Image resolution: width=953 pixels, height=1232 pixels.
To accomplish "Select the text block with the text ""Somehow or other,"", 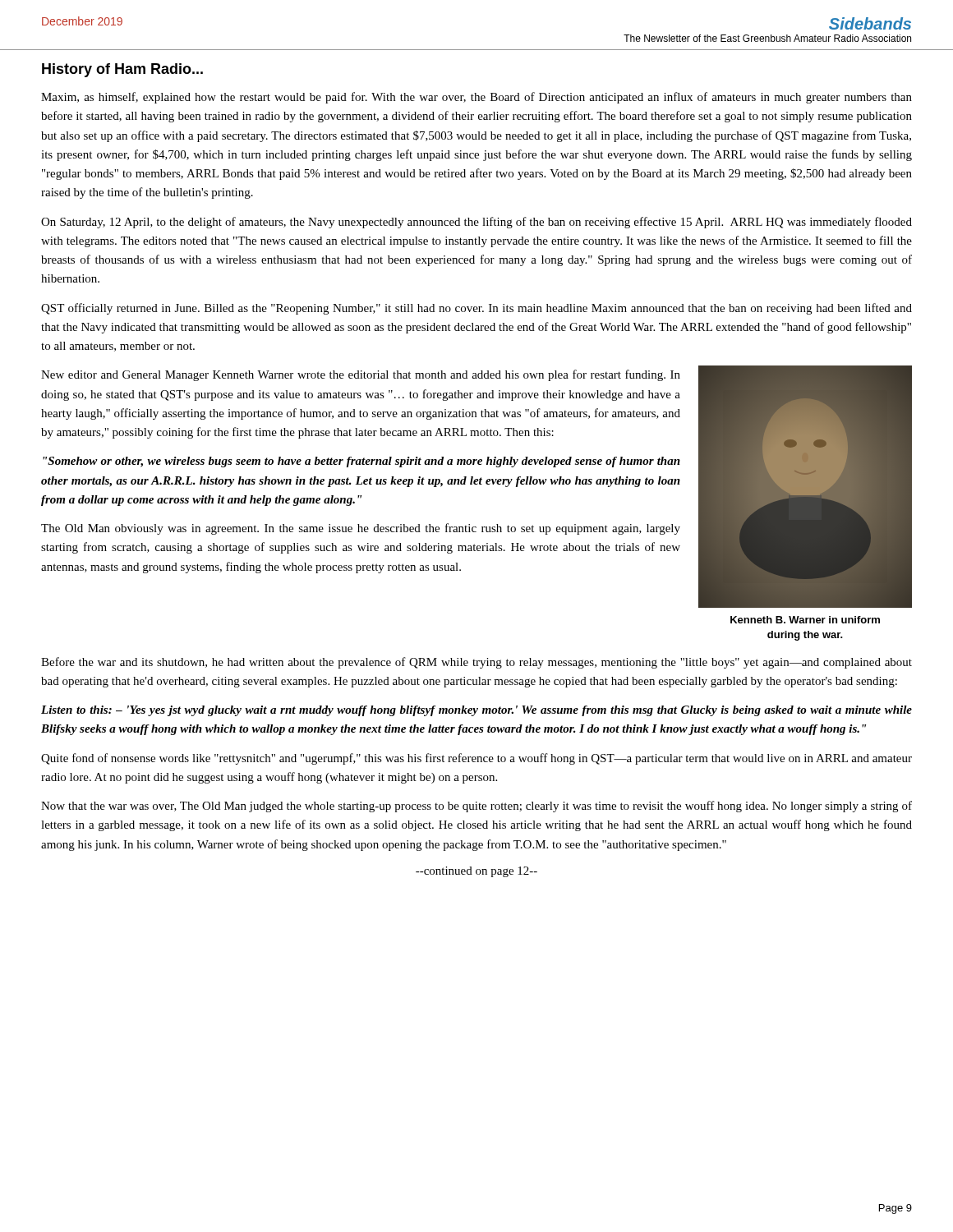I will click(361, 480).
